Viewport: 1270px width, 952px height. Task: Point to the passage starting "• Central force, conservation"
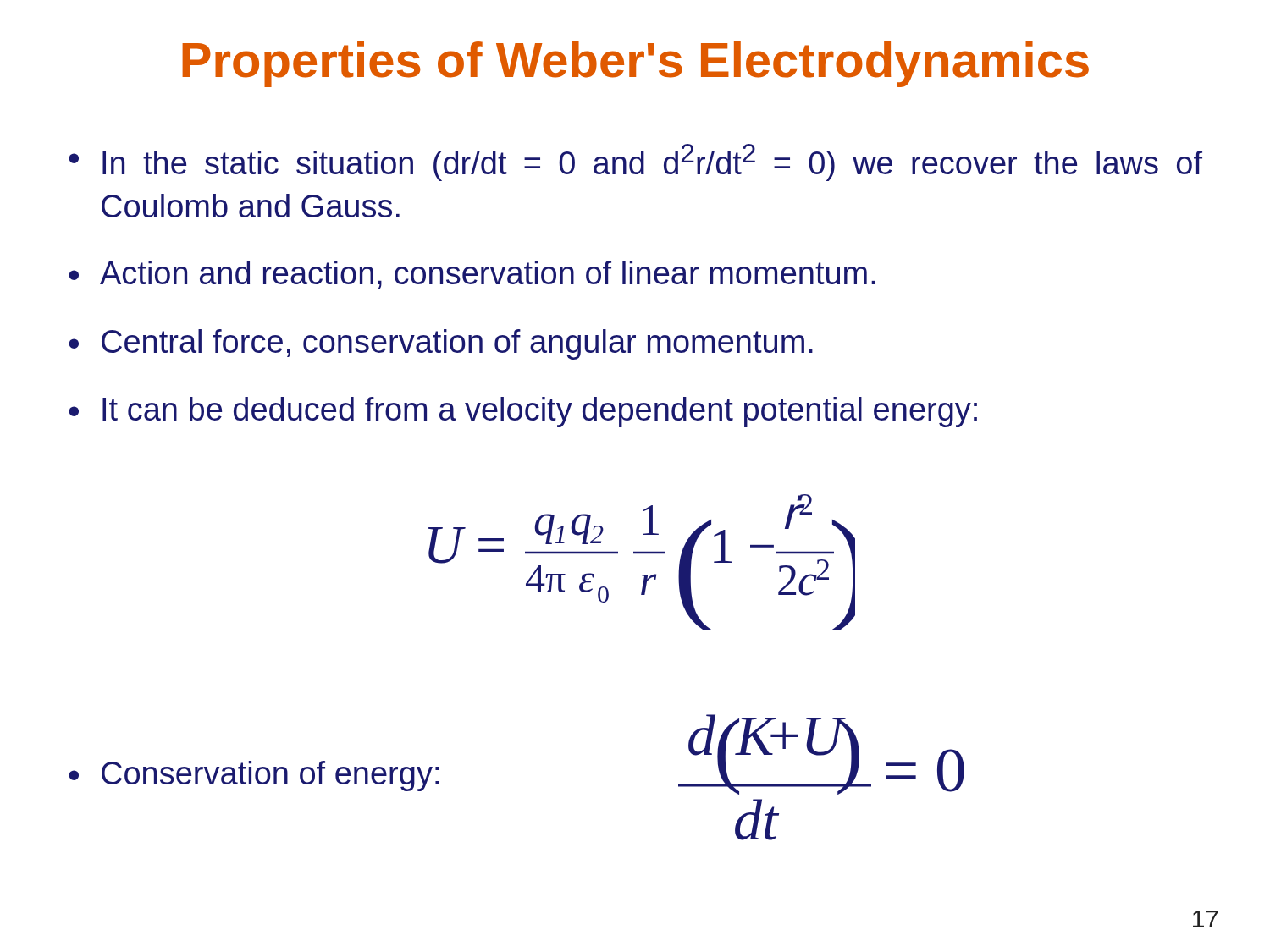[635, 343]
